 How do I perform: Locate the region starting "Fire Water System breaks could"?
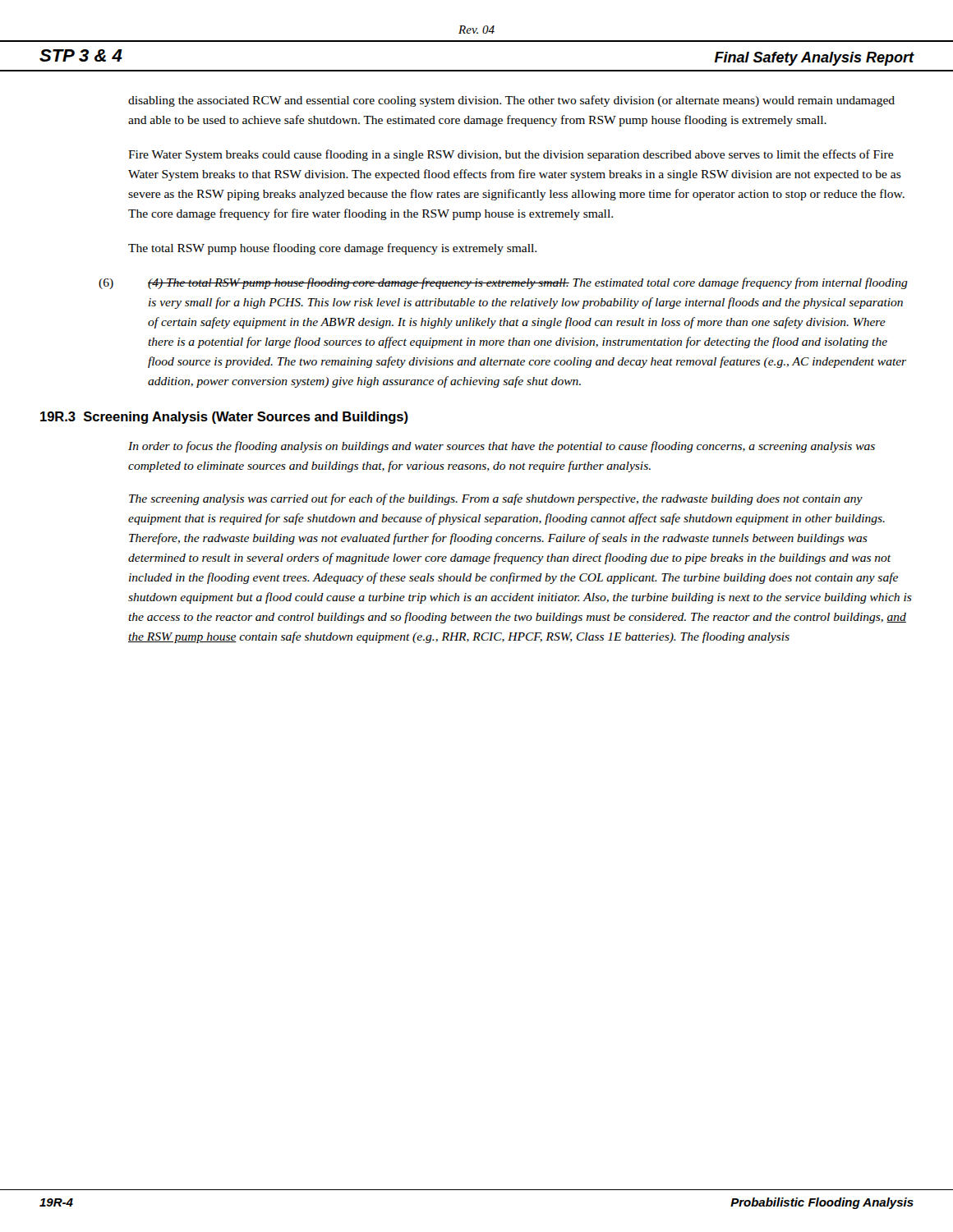[x=517, y=184]
